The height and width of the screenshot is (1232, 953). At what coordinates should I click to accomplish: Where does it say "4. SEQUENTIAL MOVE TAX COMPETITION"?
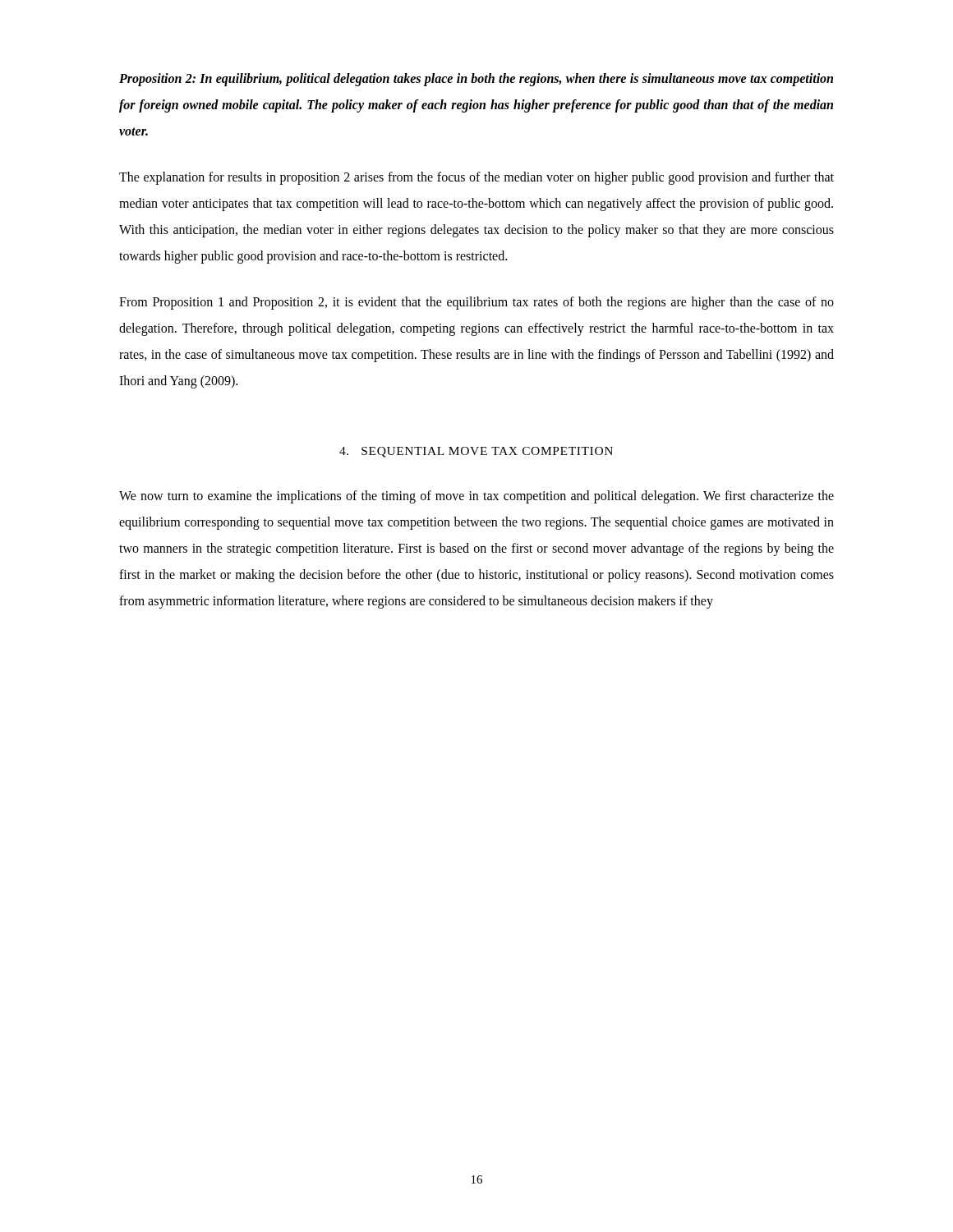pos(476,450)
